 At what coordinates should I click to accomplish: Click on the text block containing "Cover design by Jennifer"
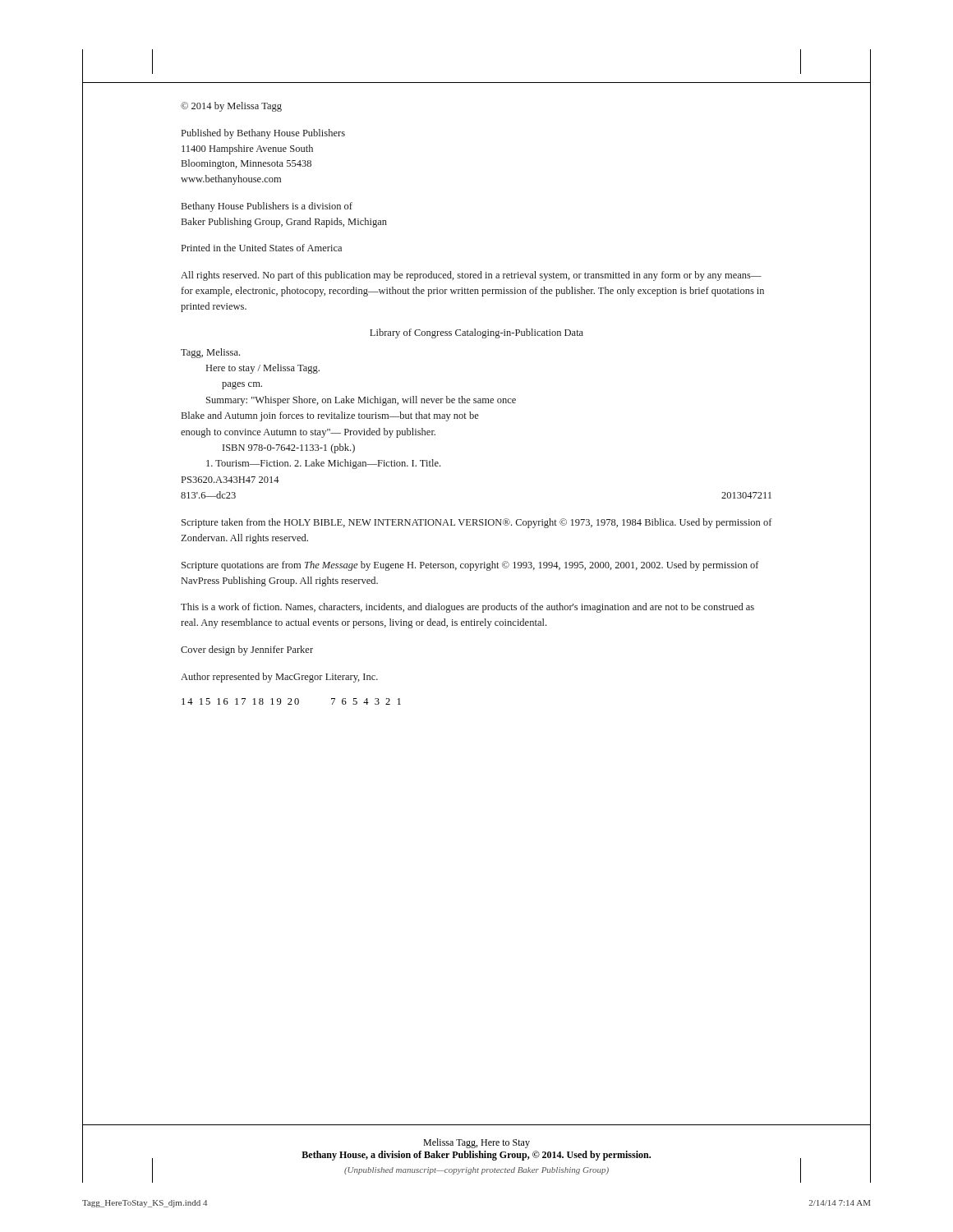click(x=247, y=650)
